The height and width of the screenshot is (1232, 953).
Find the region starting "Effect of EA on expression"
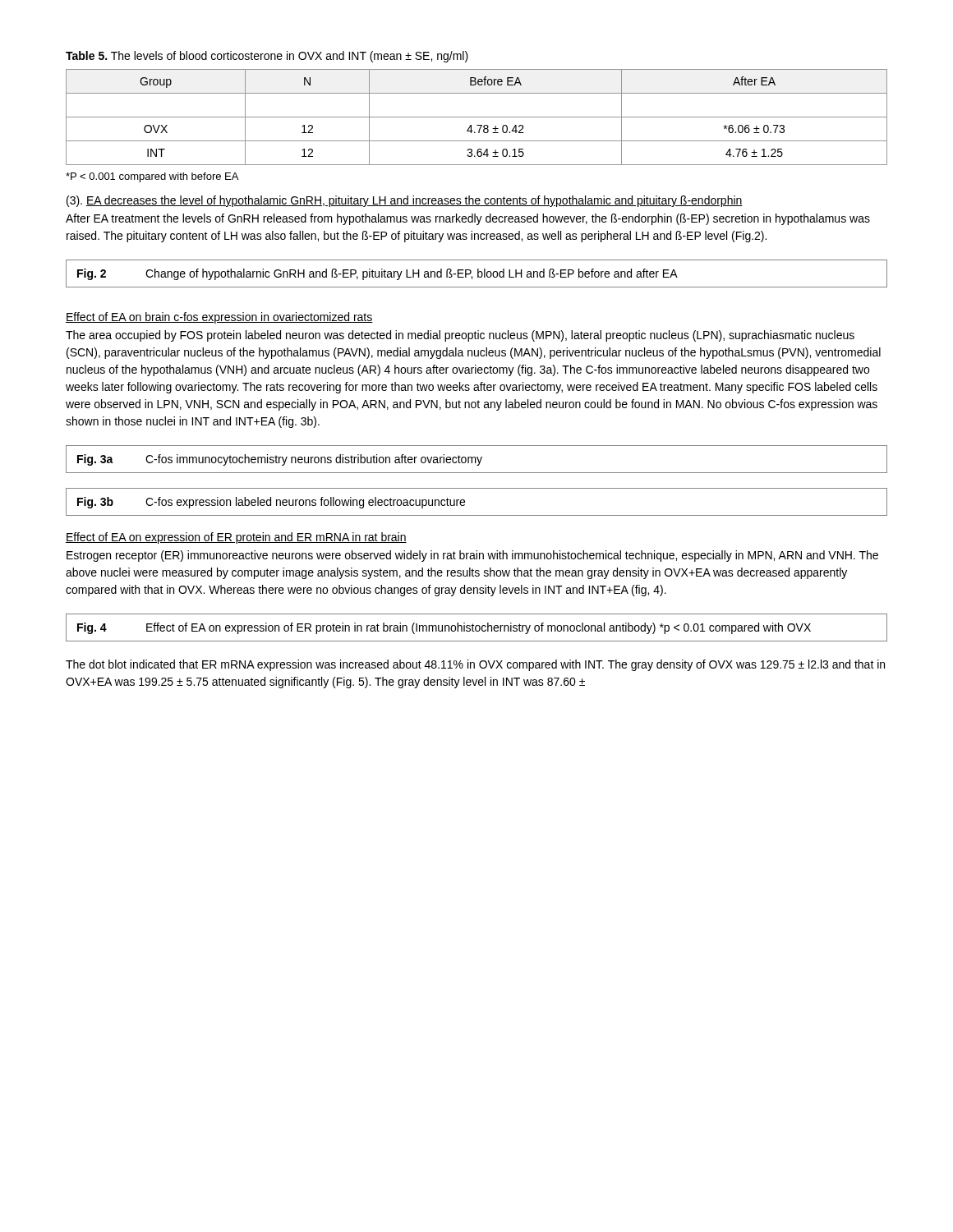coord(236,537)
